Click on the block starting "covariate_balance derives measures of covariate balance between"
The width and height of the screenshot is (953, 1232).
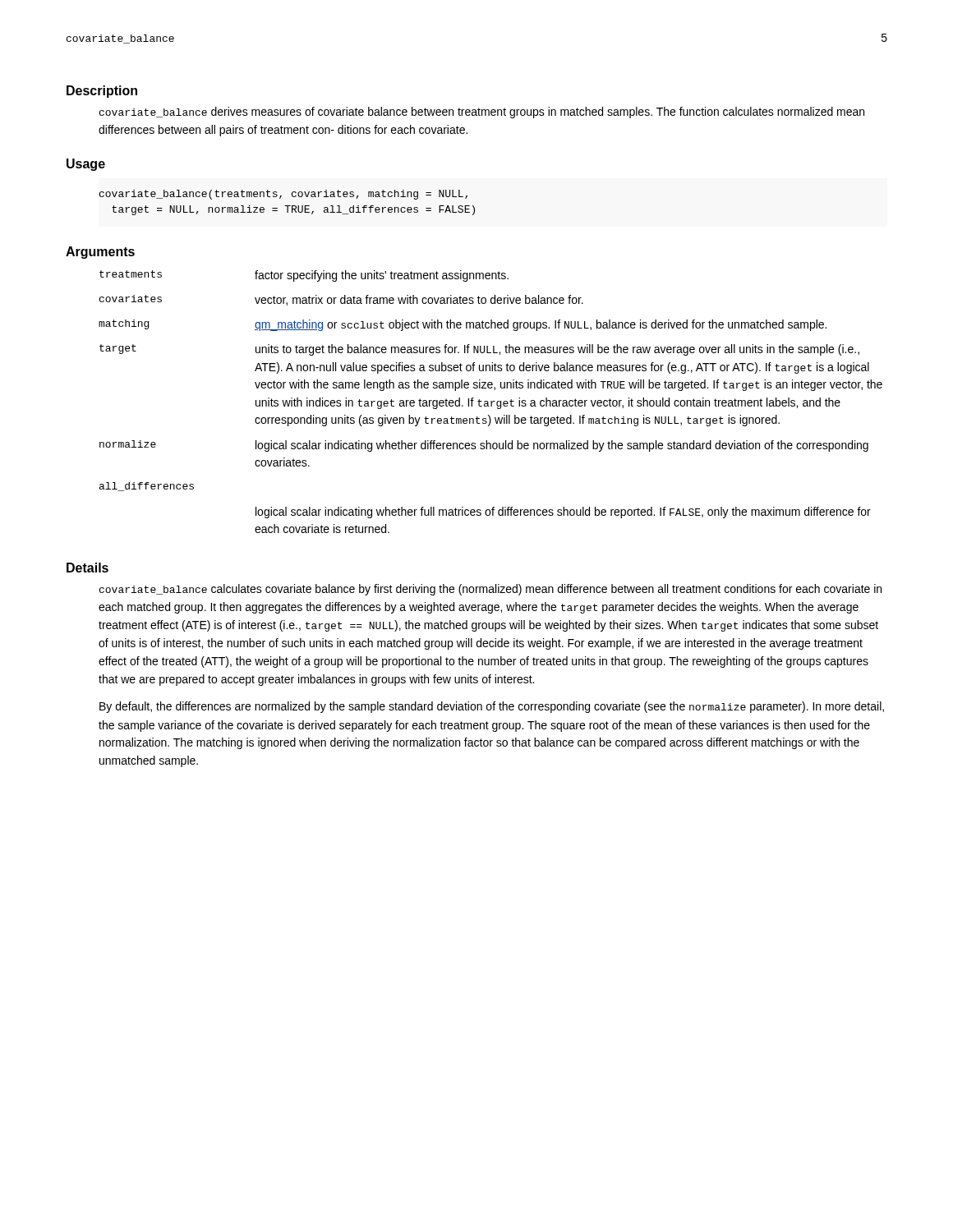point(482,120)
